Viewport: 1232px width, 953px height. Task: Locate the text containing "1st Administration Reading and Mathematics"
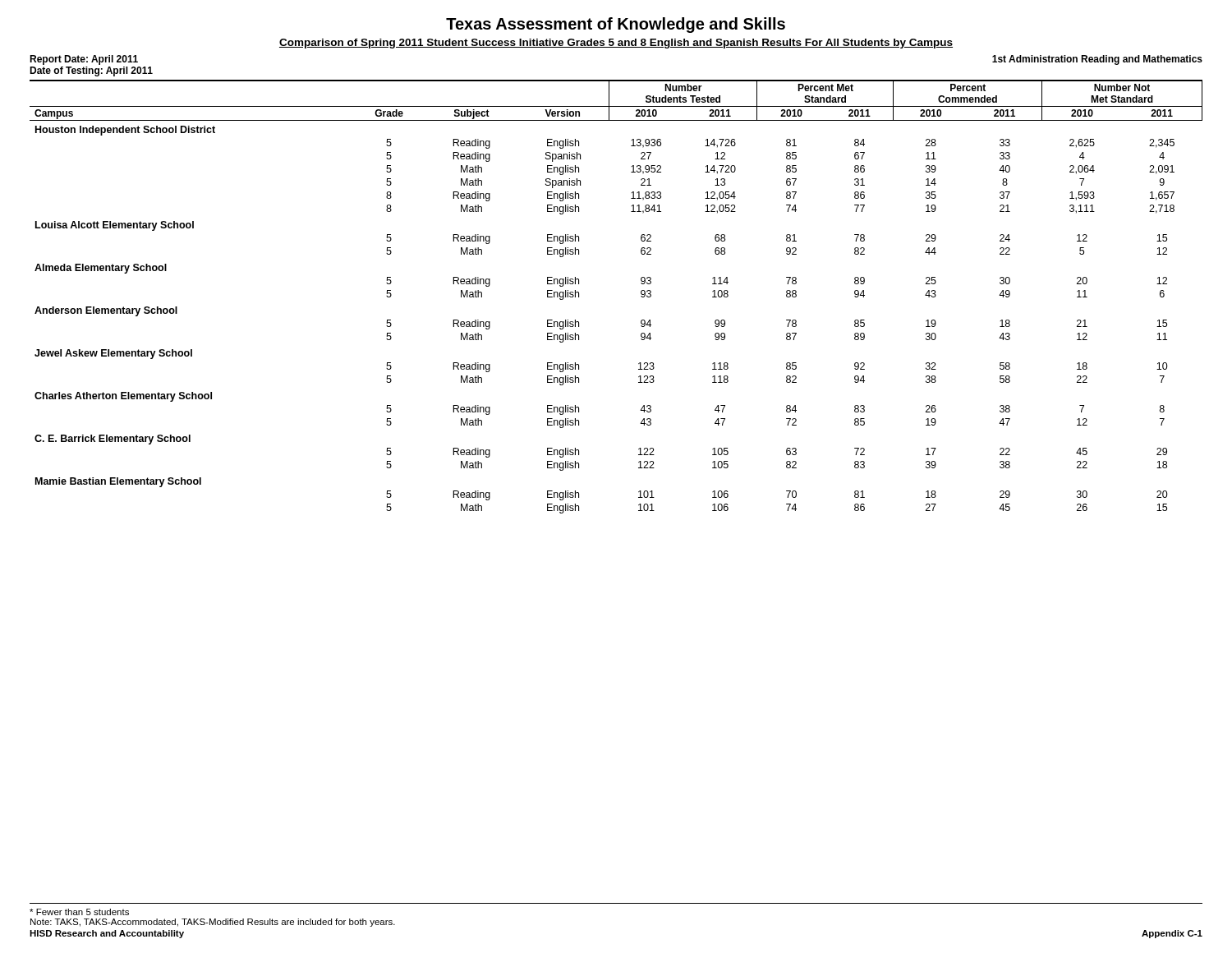tap(1097, 59)
